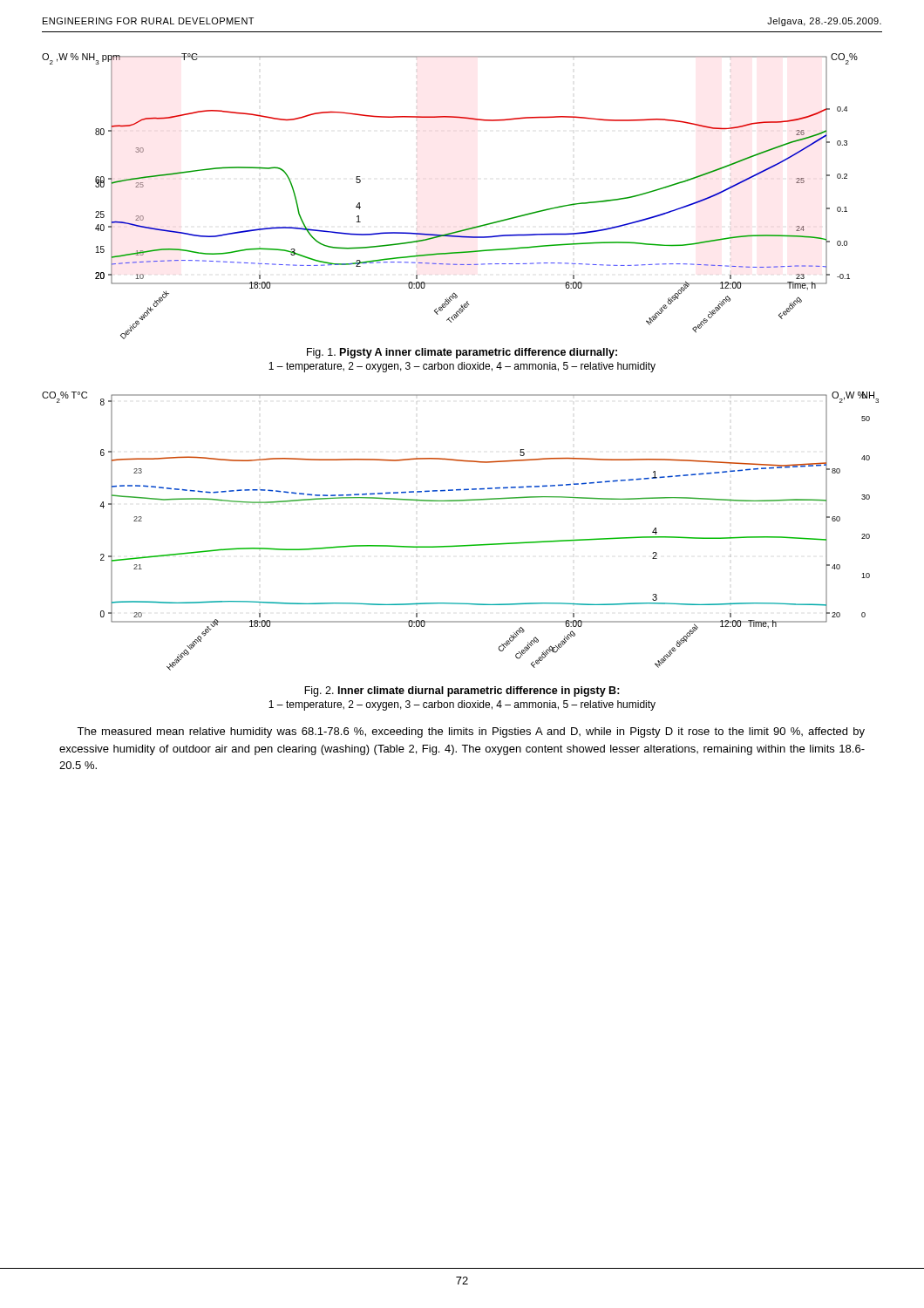Image resolution: width=924 pixels, height=1308 pixels.
Task: Locate the region starting "The measured mean relative humidity was 68.1-78.6"
Action: pyautogui.click(x=462, y=748)
